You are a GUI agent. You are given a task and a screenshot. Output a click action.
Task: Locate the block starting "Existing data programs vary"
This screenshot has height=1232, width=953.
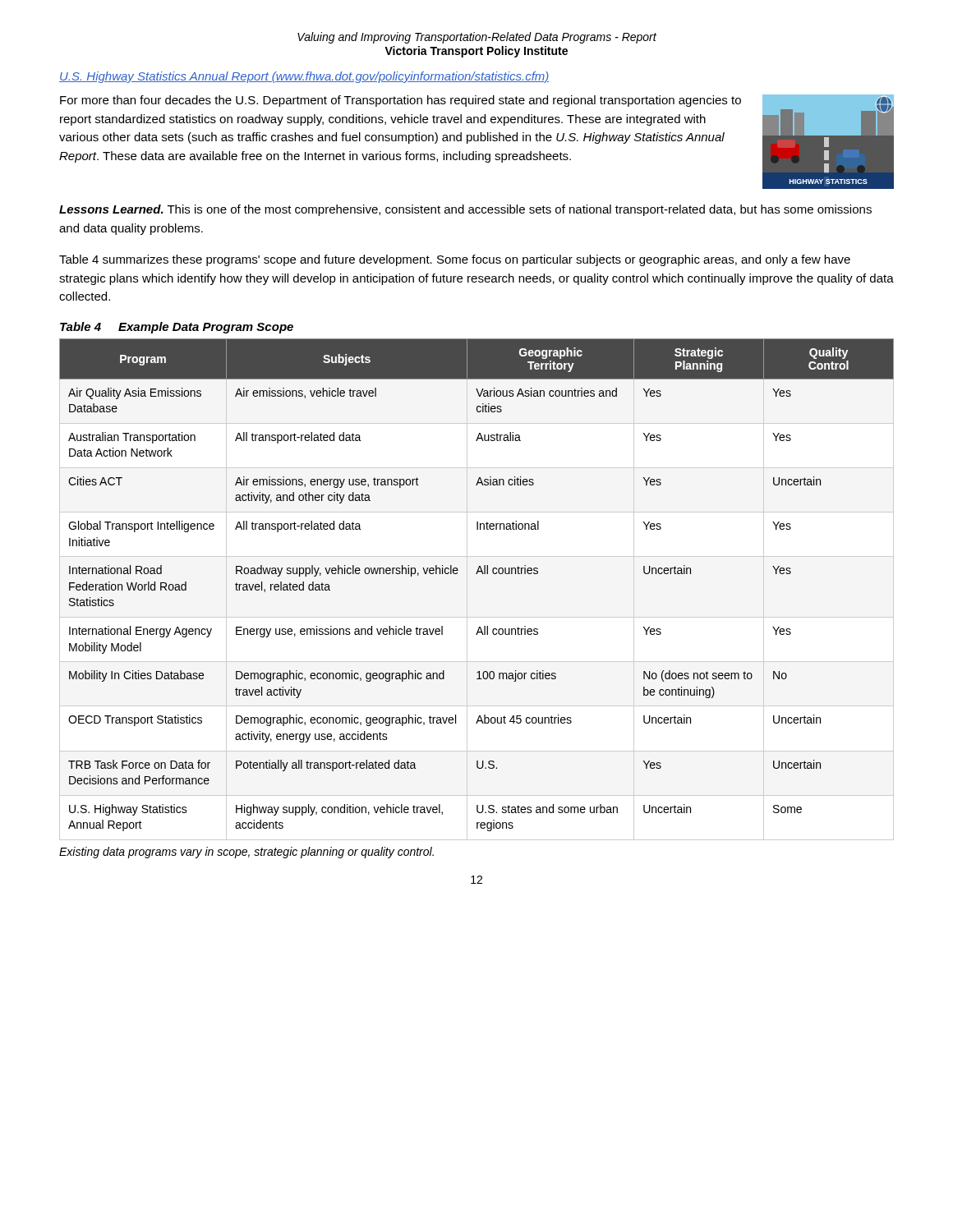[x=247, y=852]
